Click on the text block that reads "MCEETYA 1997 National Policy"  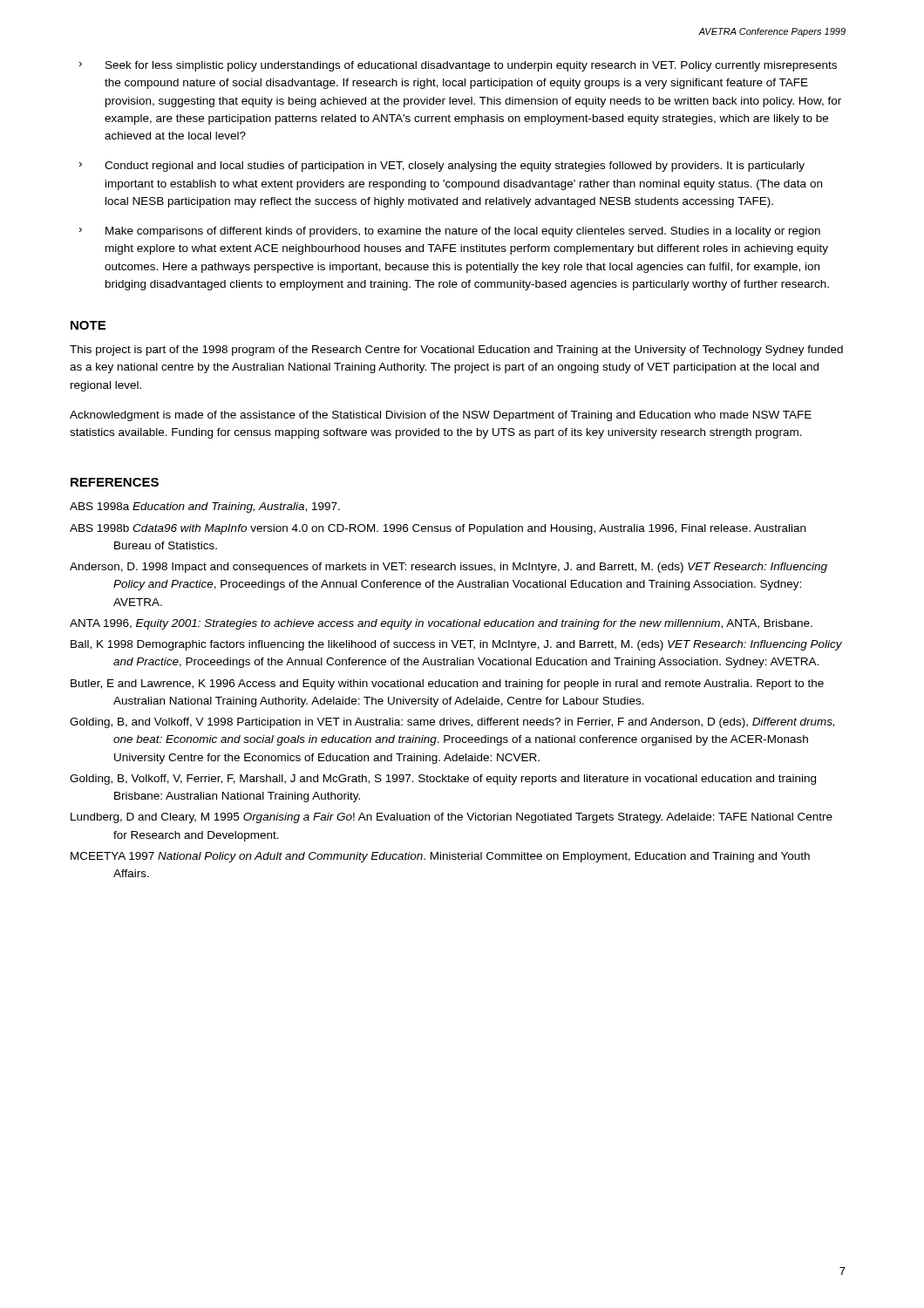(440, 865)
